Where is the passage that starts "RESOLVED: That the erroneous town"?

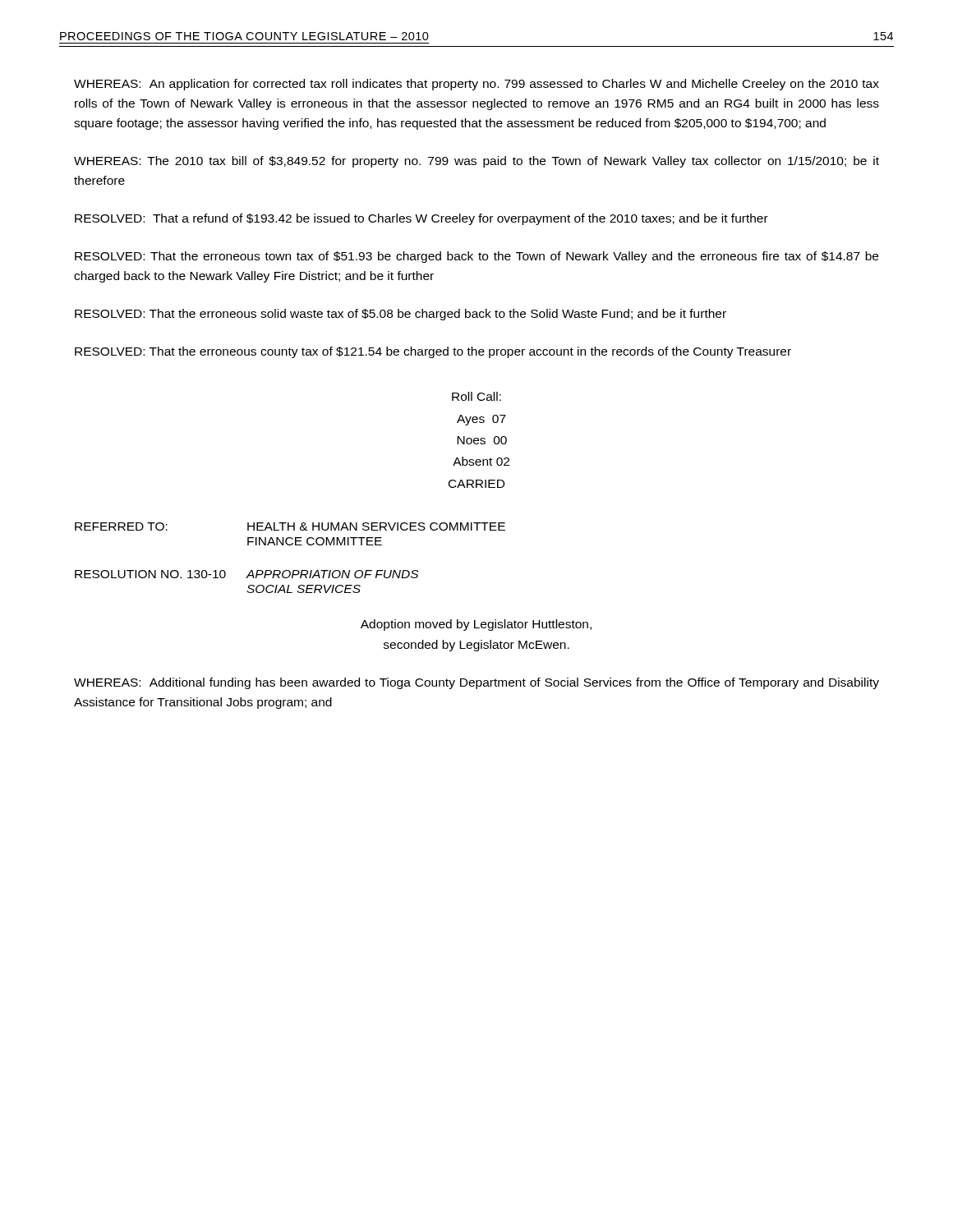[x=476, y=266]
